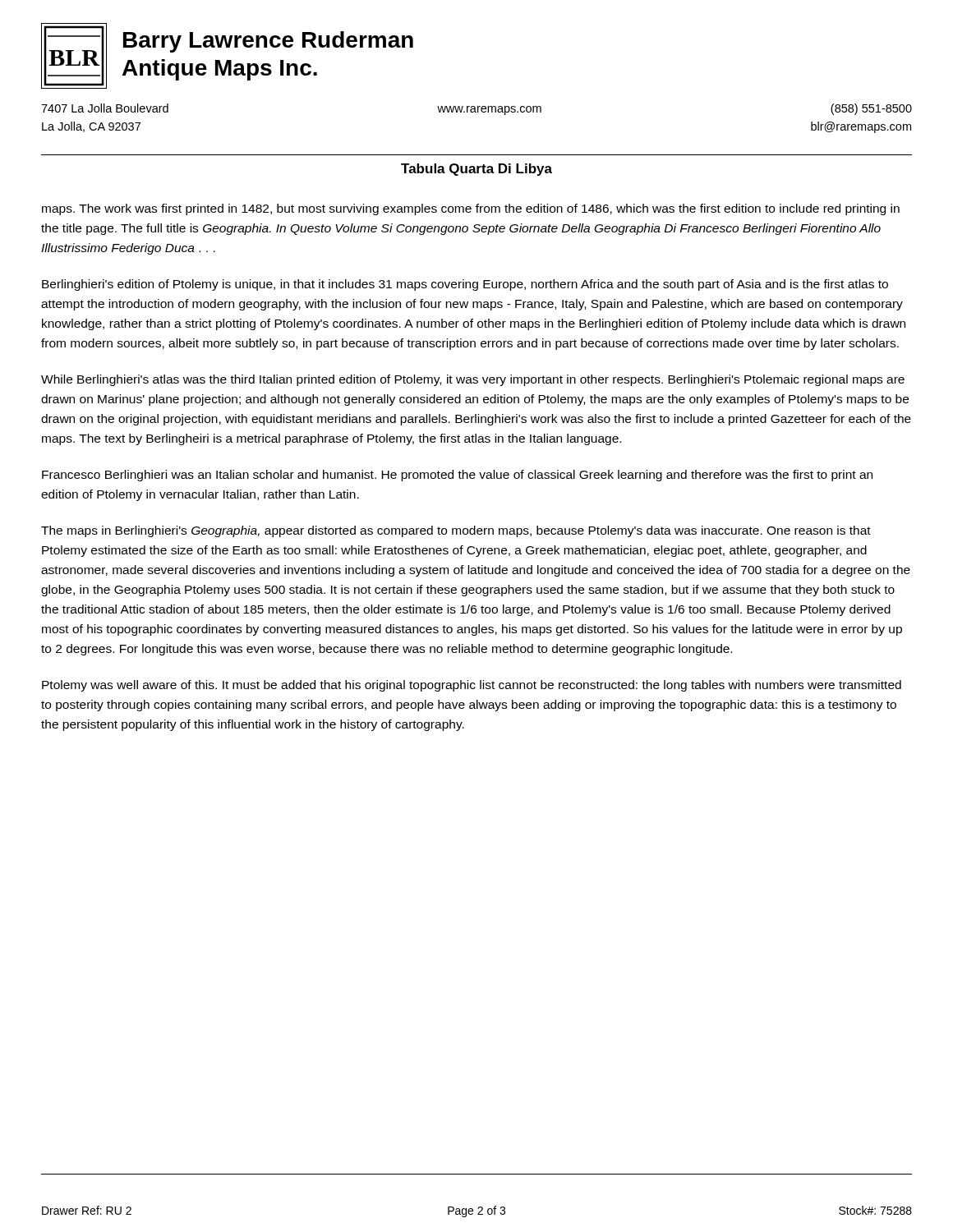Select the title
This screenshot has width=953, height=1232.
[x=517, y=54]
